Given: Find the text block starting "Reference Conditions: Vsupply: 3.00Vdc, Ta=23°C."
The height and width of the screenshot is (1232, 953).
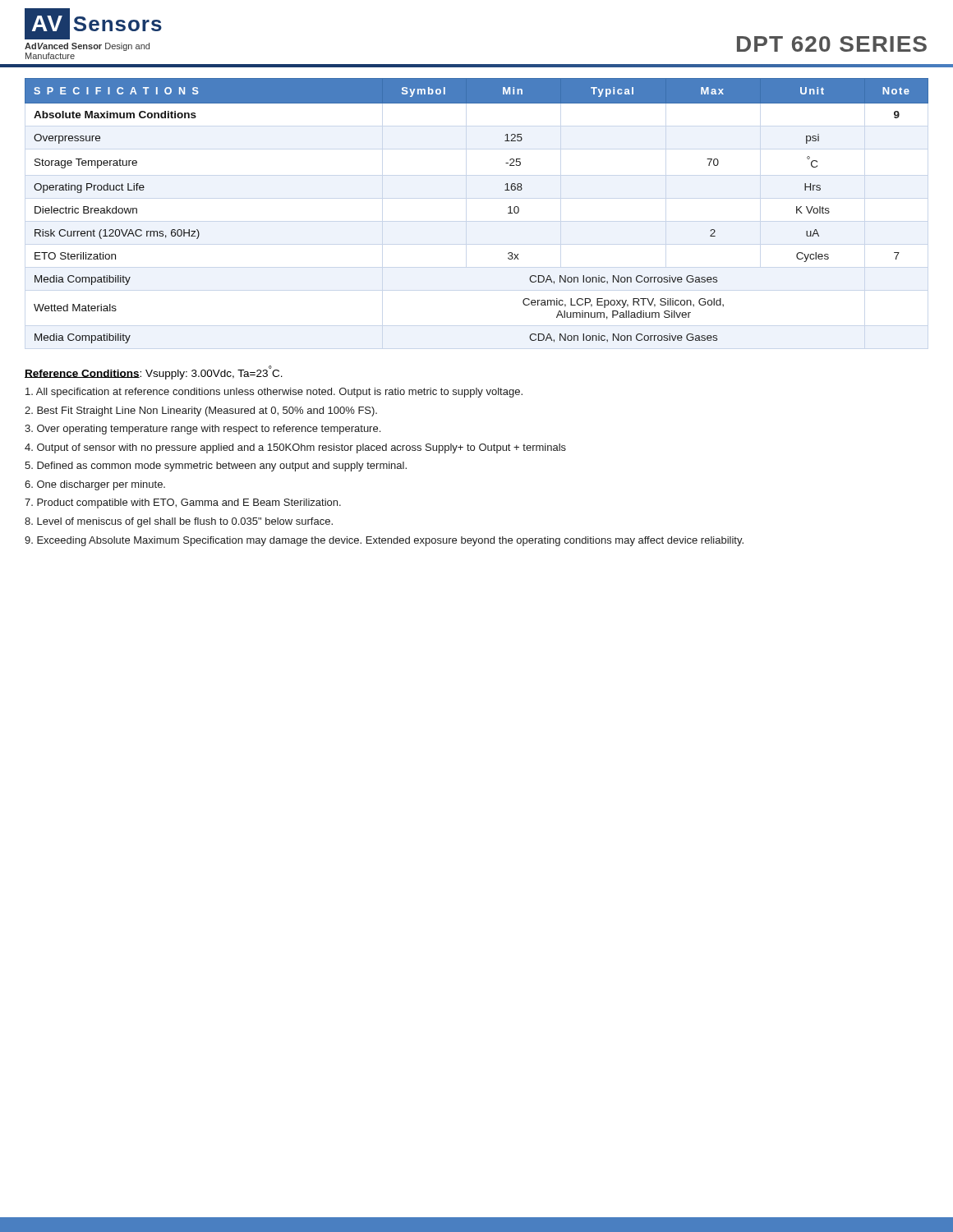Looking at the screenshot, I should pyautogui.click(x=154, y=371).
